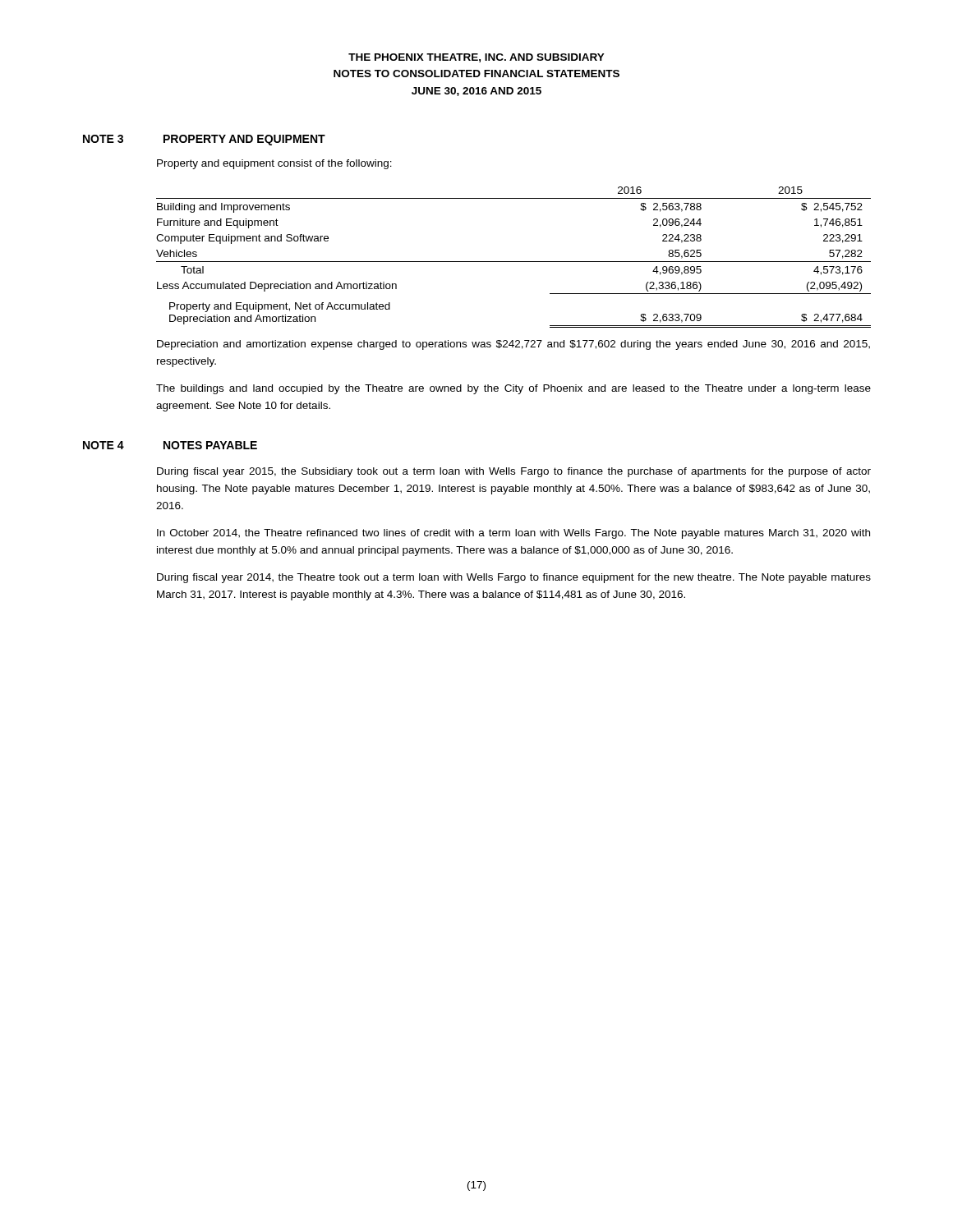Point to the block beginning "Property and equipment consist"
953x1232 pixels.
point(274,163)
